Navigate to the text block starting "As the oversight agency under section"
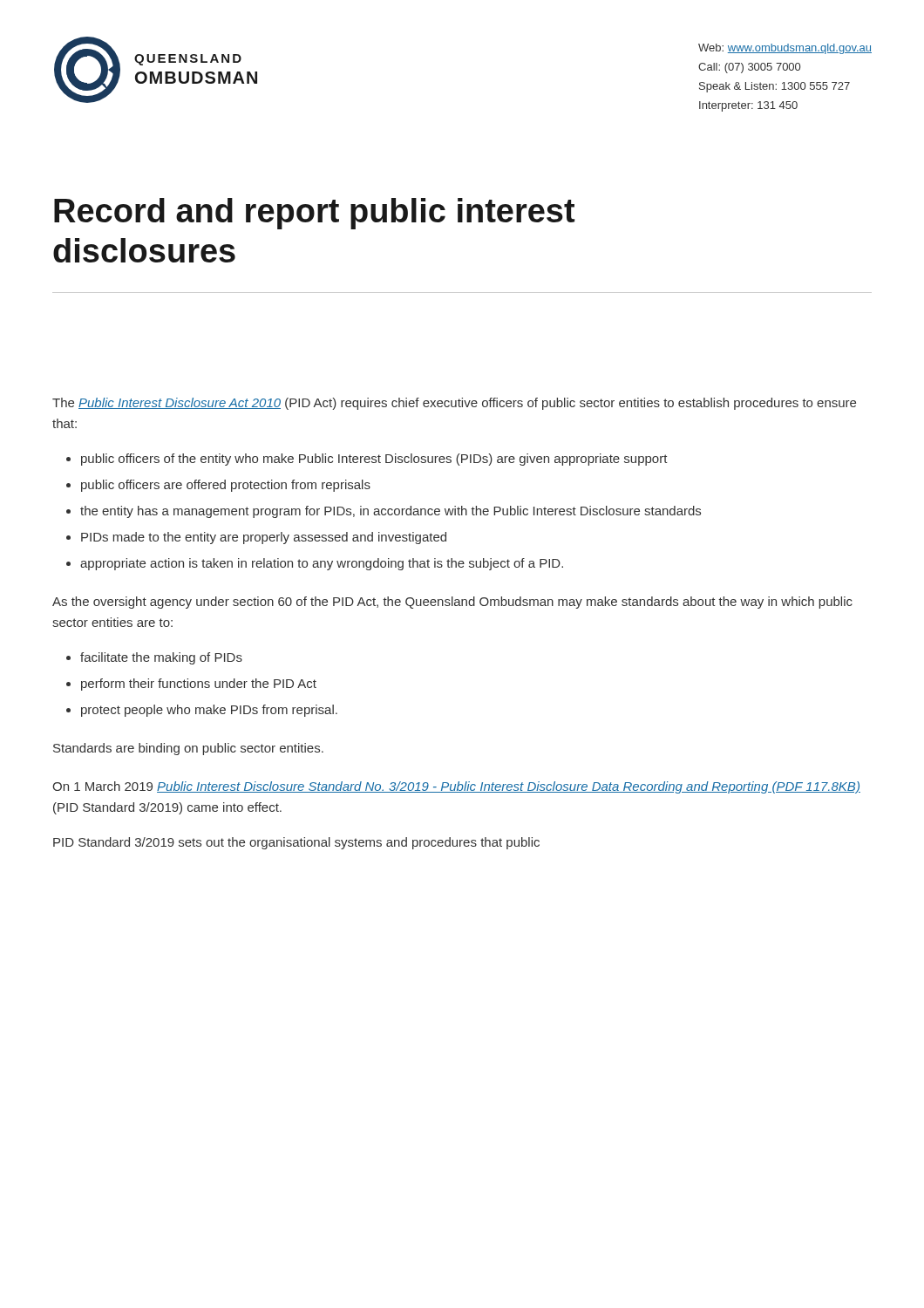Screen dimensions: 1308x924 point(452,612)
